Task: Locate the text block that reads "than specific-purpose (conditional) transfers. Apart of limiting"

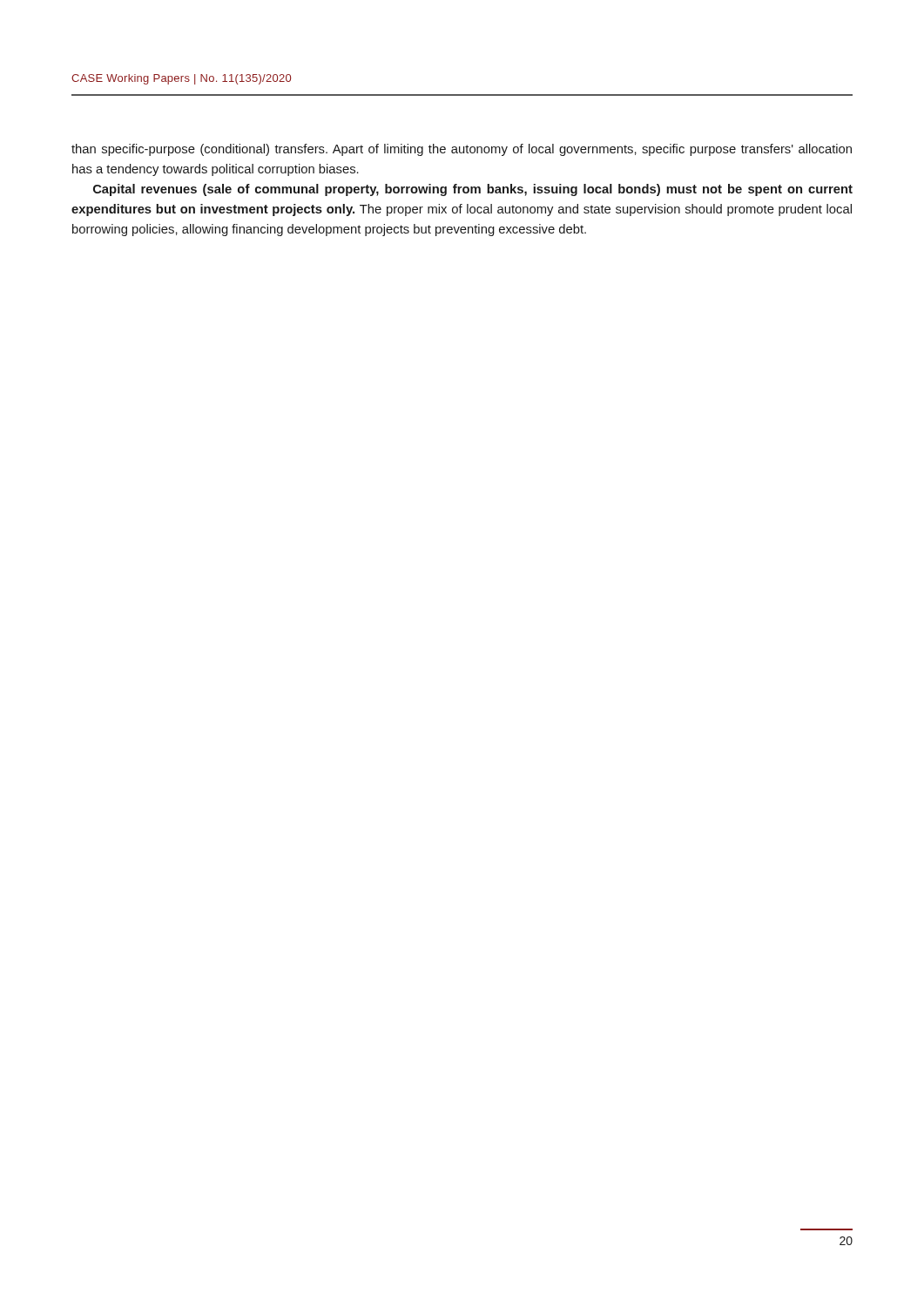Action: coord(462,189)
